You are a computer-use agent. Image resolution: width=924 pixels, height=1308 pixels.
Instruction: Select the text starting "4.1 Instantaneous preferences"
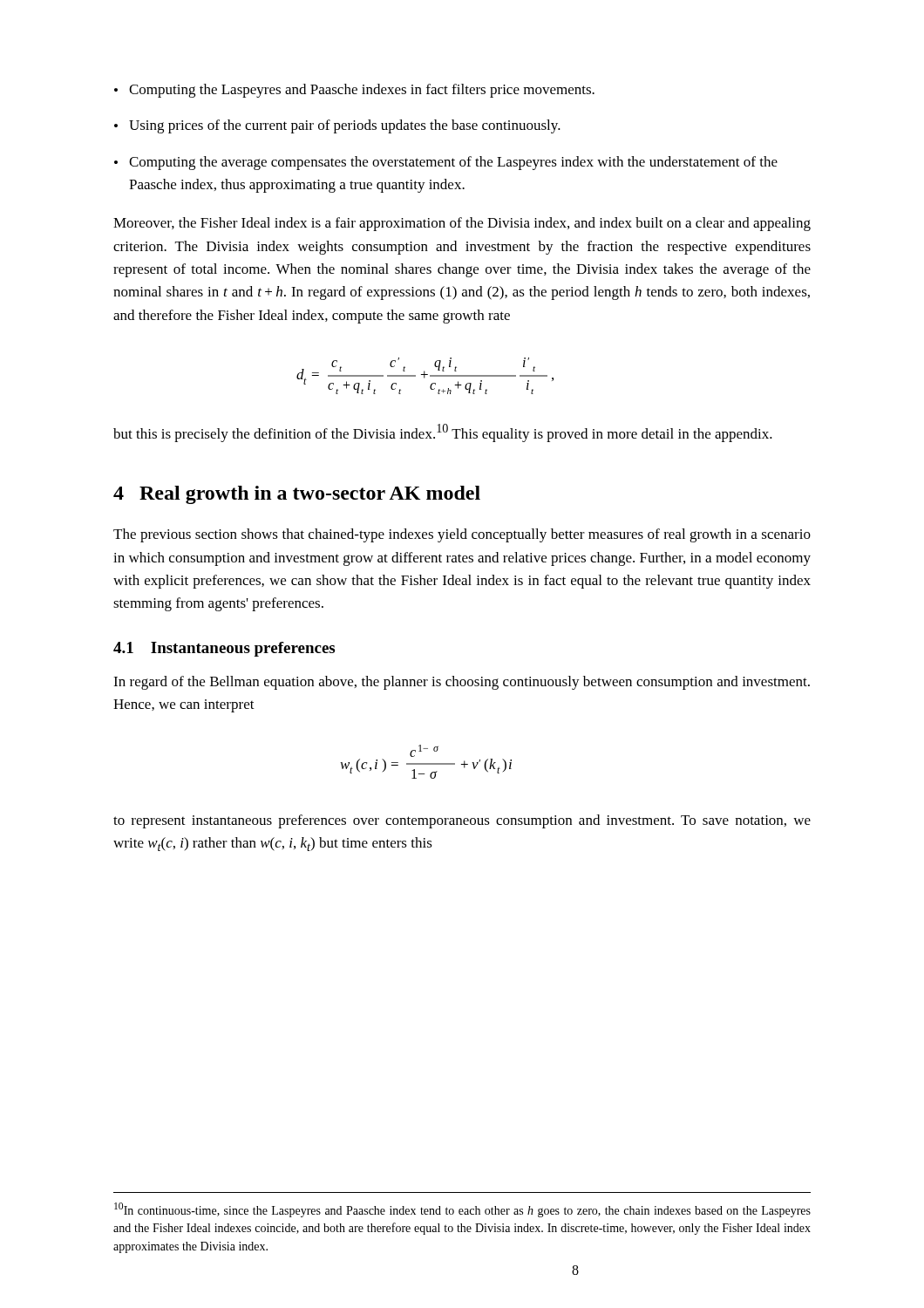(224, 647)
